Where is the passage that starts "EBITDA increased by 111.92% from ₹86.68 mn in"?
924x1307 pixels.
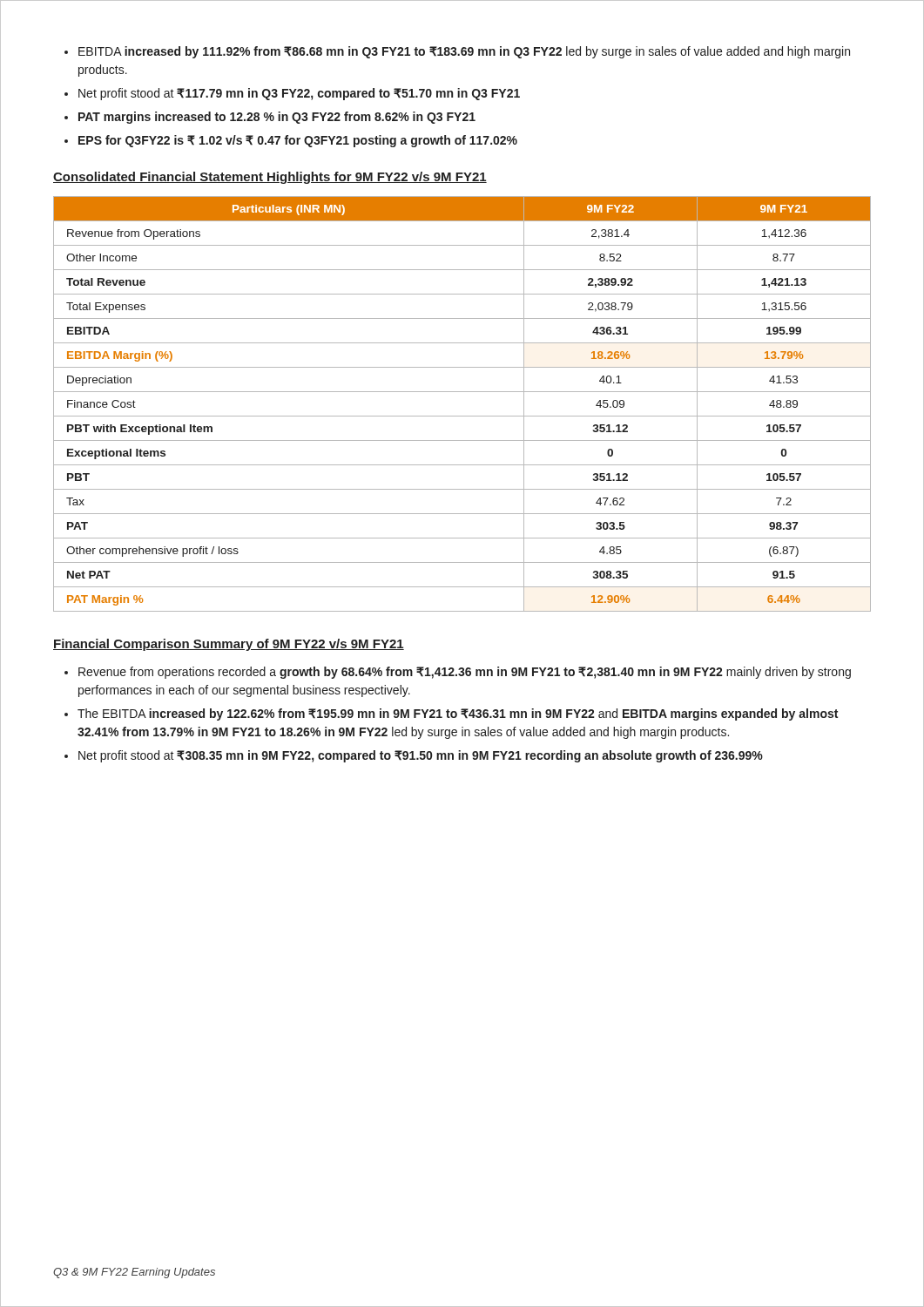pyautogui.click(x=474, y=61)
